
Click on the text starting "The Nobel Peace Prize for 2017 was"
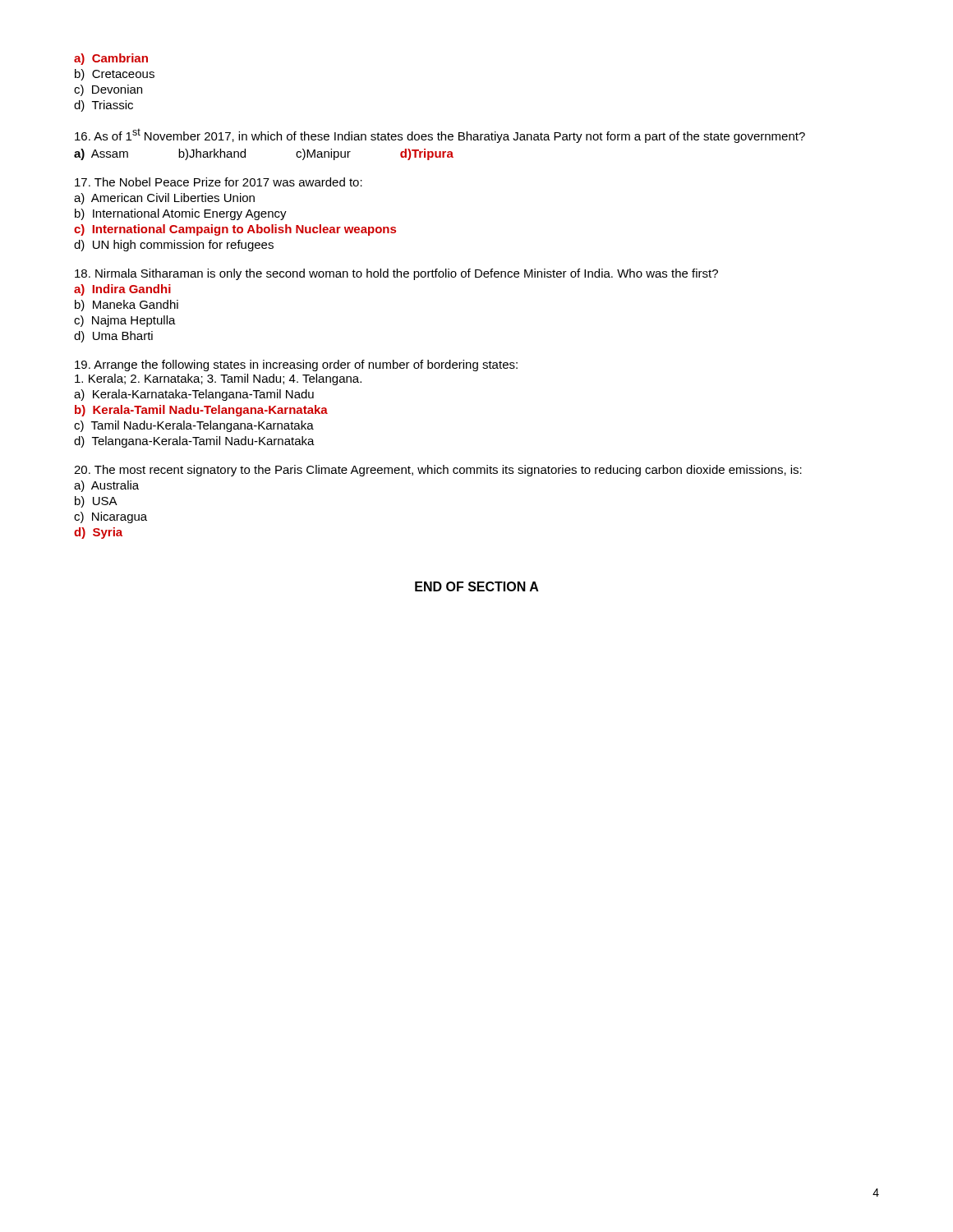(x=218, y=182)
